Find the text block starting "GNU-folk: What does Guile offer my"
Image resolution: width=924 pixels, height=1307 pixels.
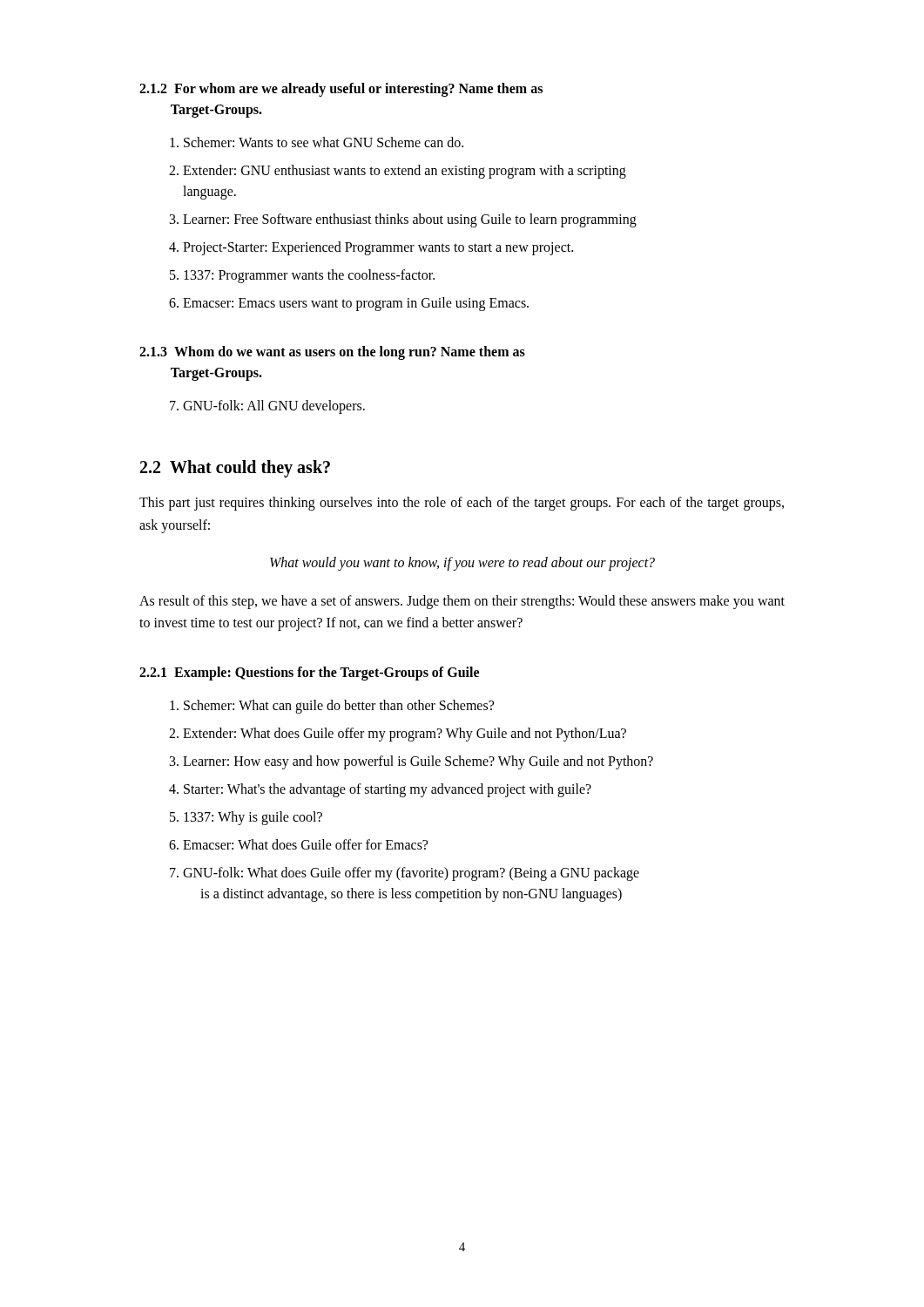[484, 884]
